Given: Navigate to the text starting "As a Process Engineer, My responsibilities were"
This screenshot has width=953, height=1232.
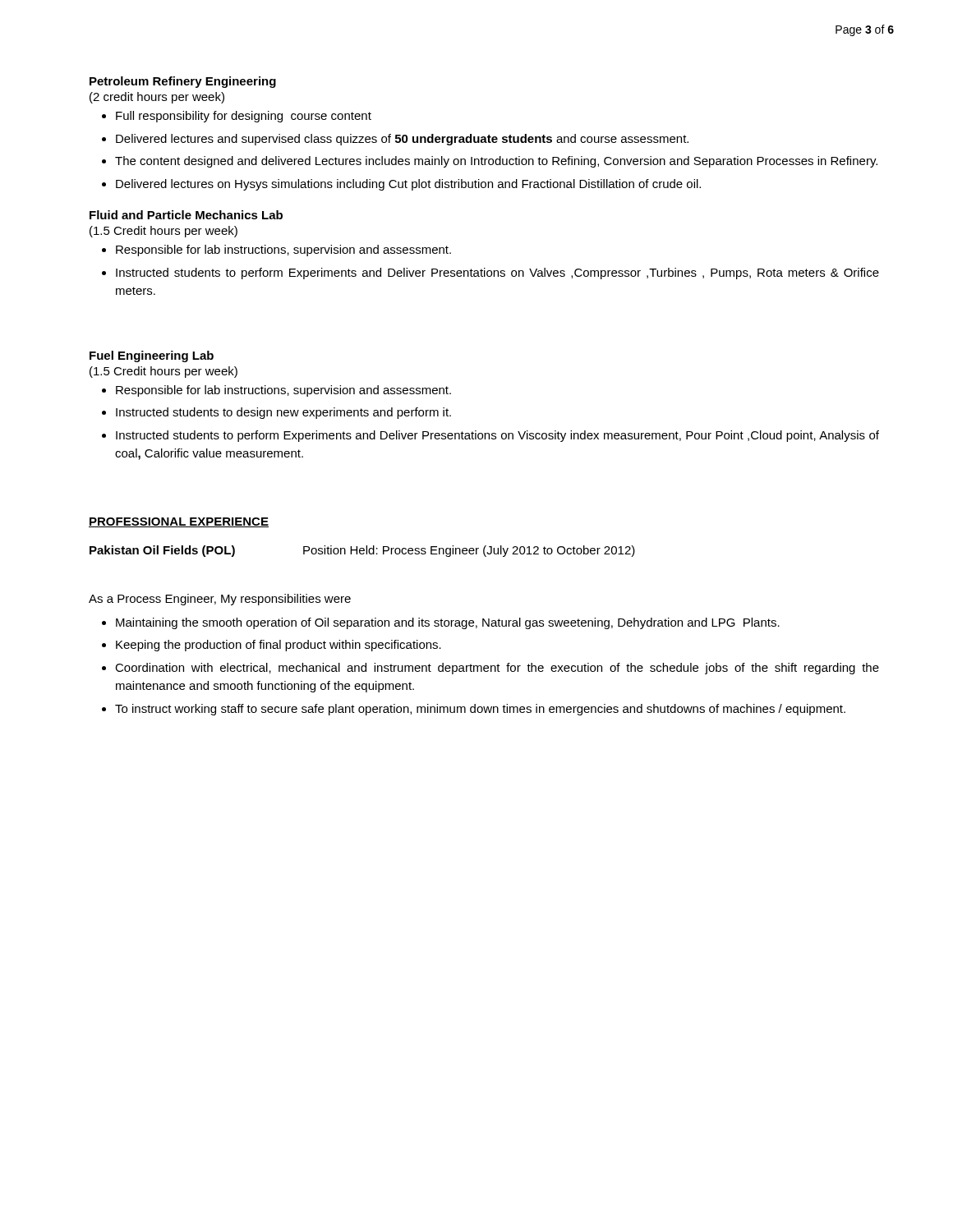Looking at the screenshot, I should (220, 598).
